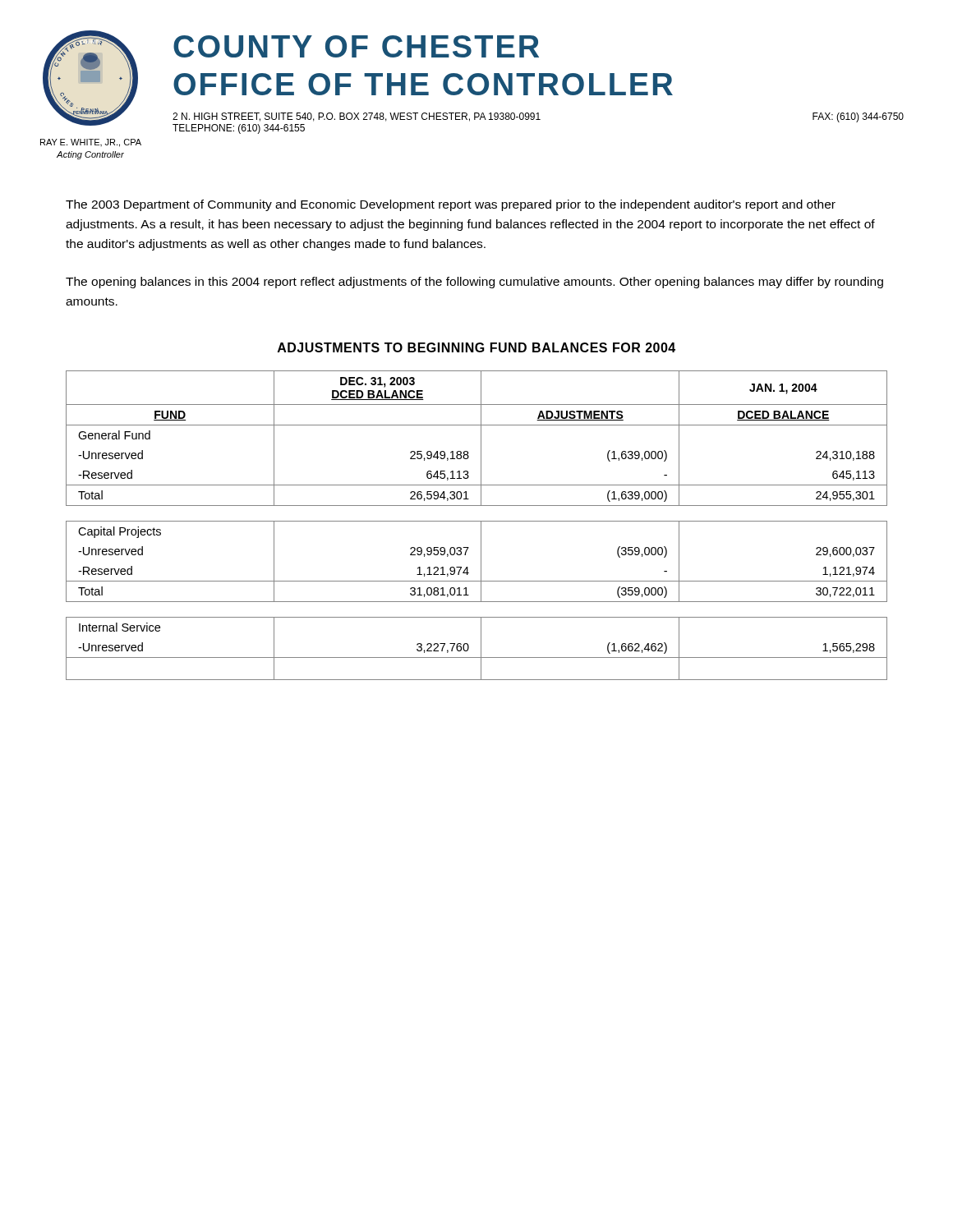
Task: Find the text starting "ADJUSTMENTS TO BEGINNING"
Action: pos(476,348)
